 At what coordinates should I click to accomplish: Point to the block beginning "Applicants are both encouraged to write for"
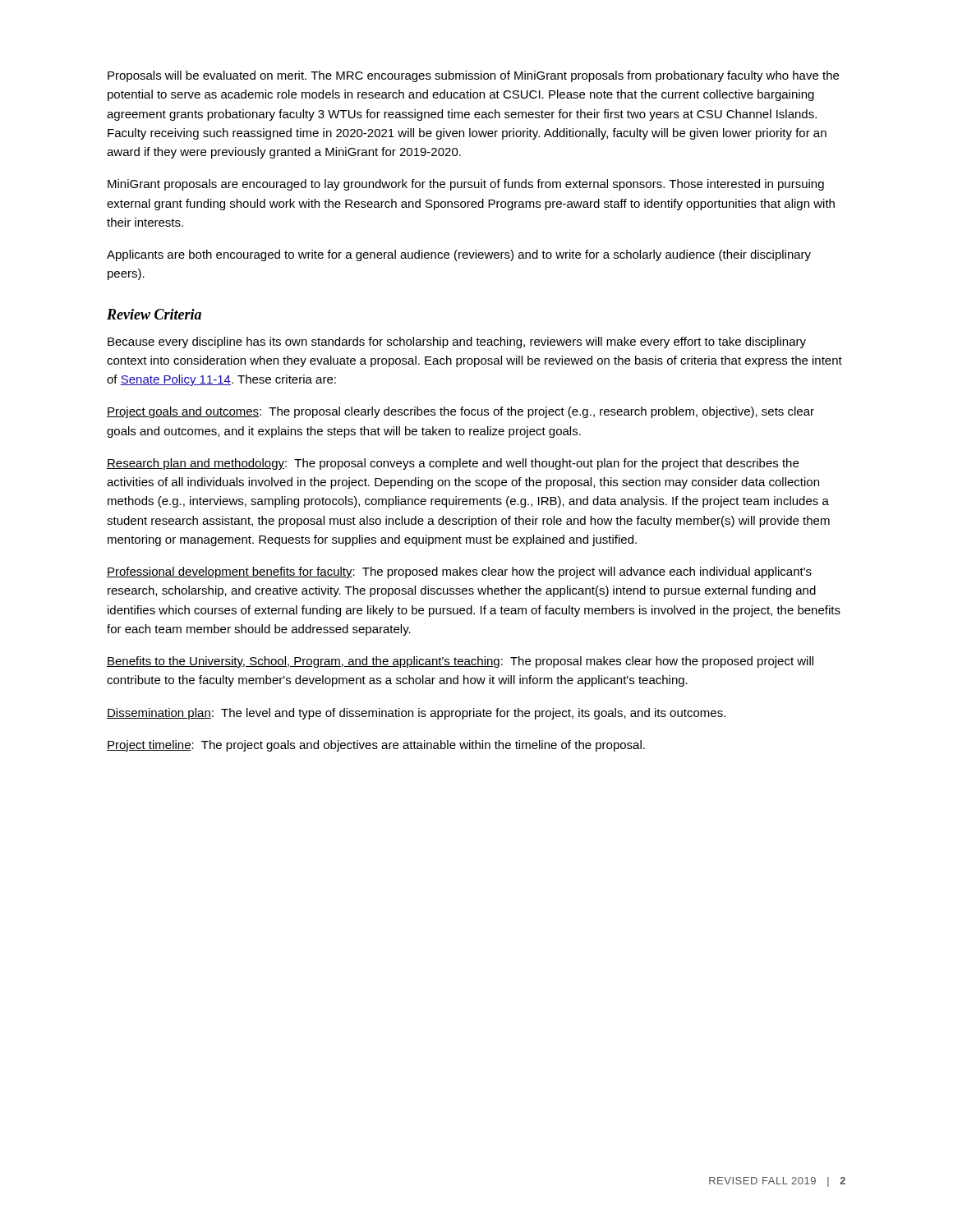point(459,264)
